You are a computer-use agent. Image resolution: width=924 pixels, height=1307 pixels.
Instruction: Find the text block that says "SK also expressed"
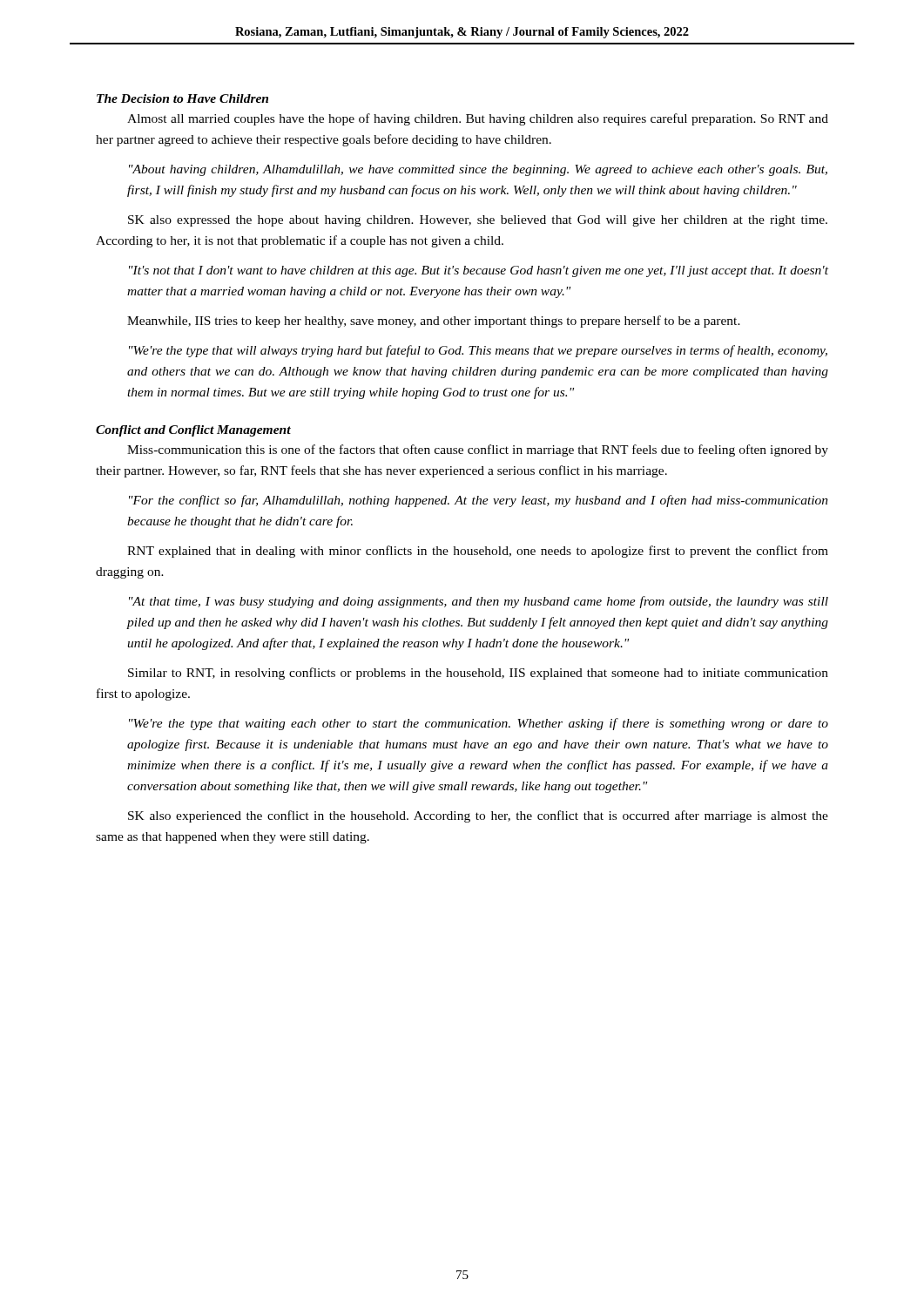pyautogui.click(x=462, y=230)
